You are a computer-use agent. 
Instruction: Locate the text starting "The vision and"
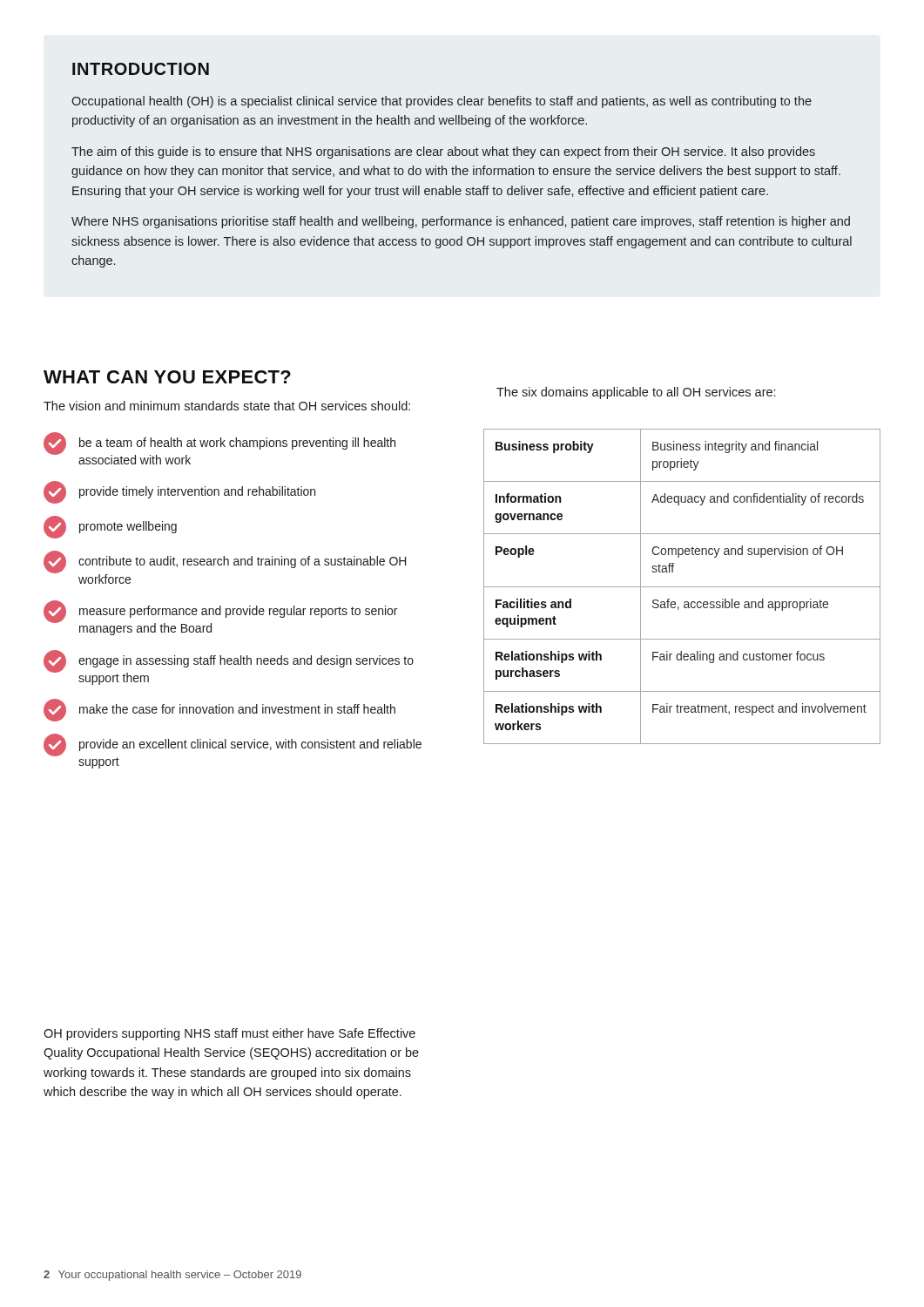pos(227,406)
